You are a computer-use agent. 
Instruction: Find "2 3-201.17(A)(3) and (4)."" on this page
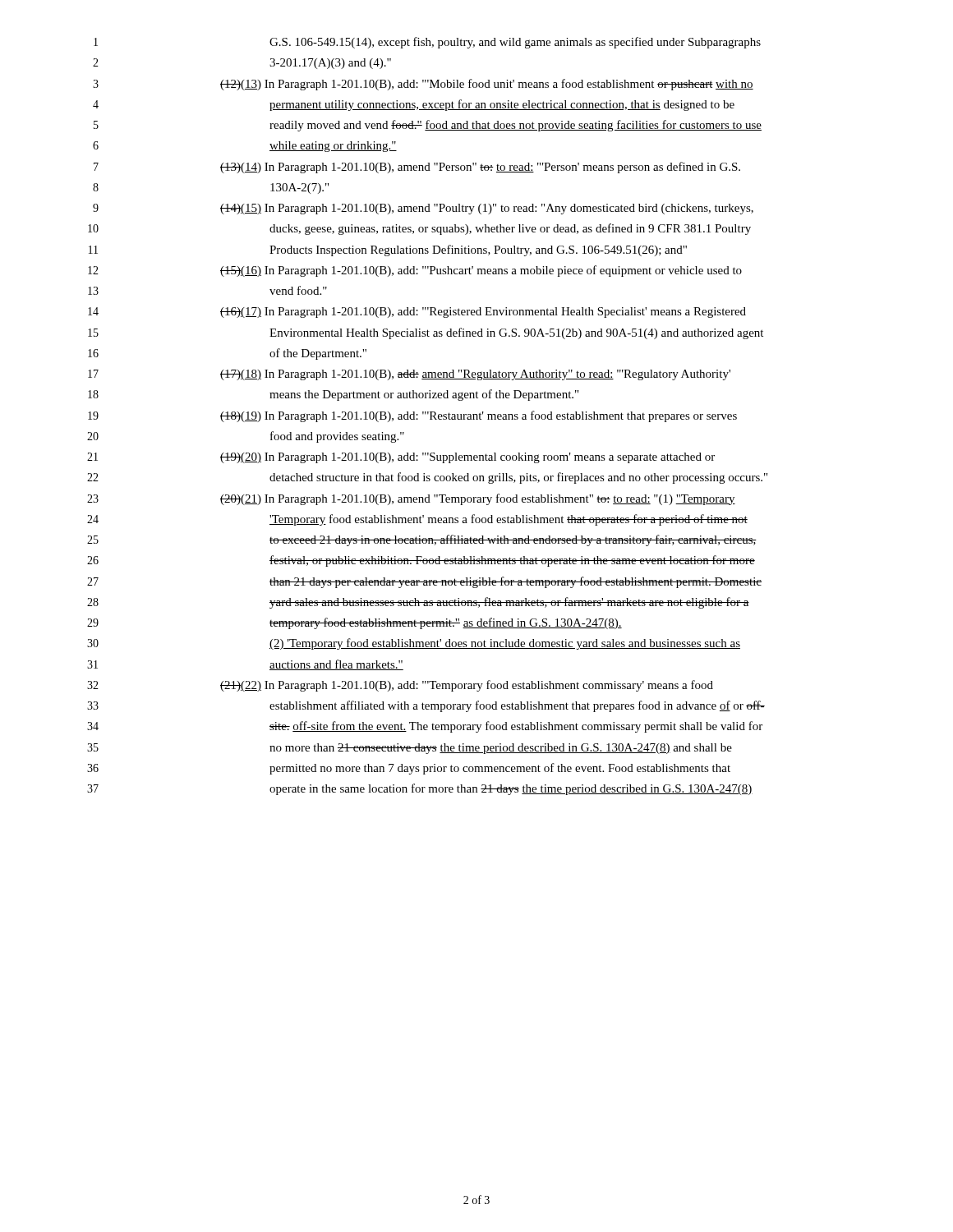(96, 64)
